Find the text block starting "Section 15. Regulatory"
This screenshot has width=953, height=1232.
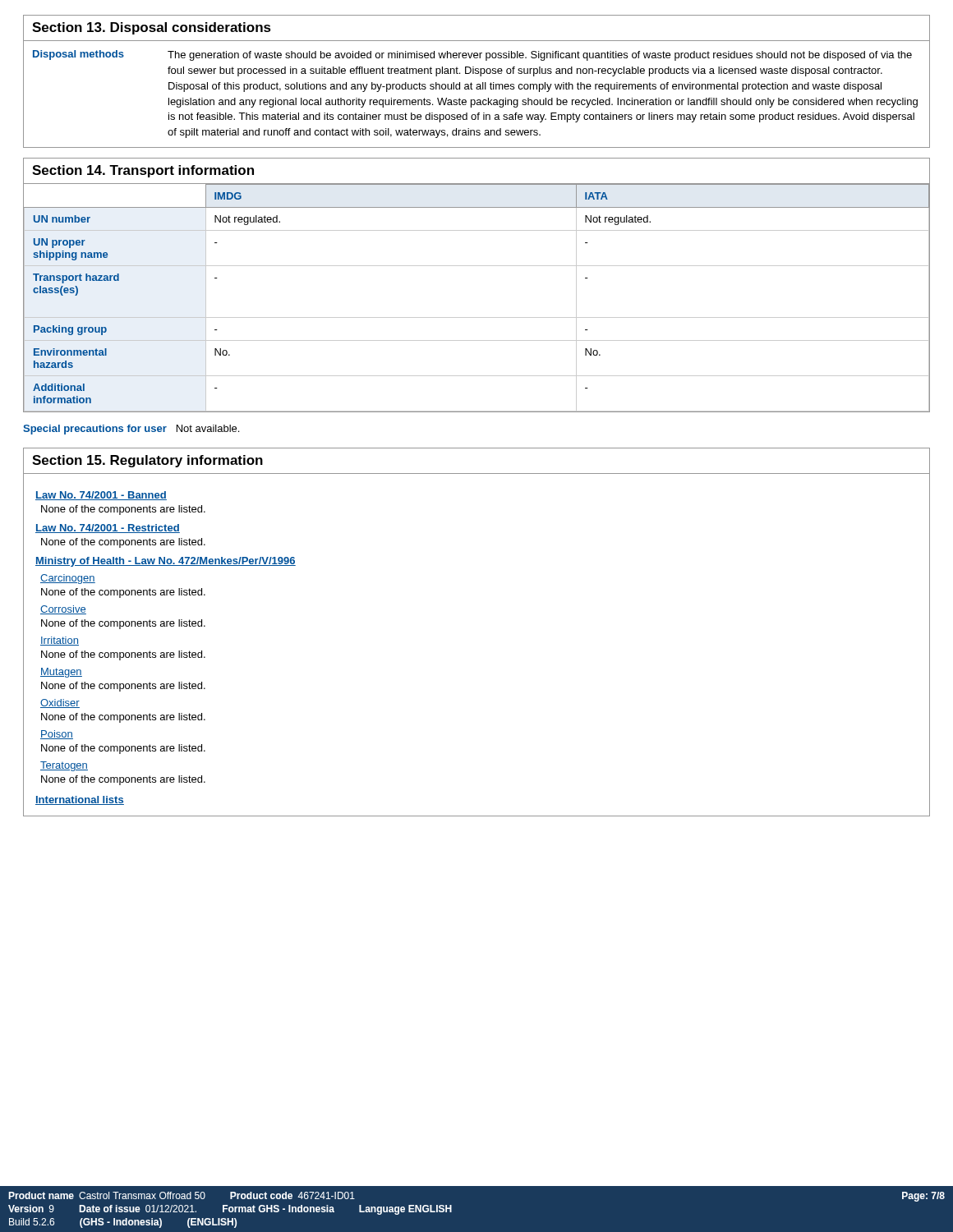147,461
